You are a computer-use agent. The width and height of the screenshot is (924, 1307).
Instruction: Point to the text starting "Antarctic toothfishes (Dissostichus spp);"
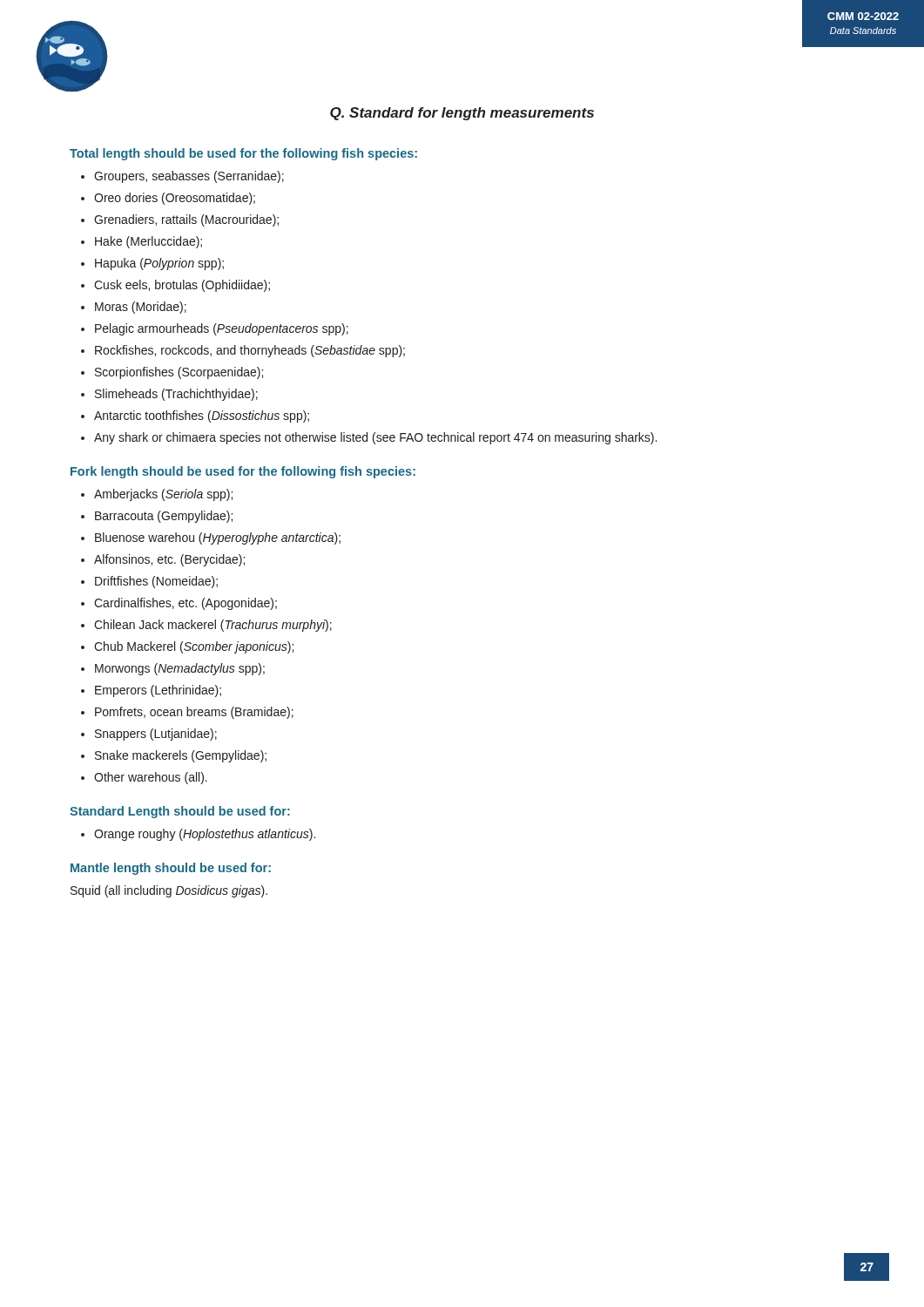tap(202, 416)
